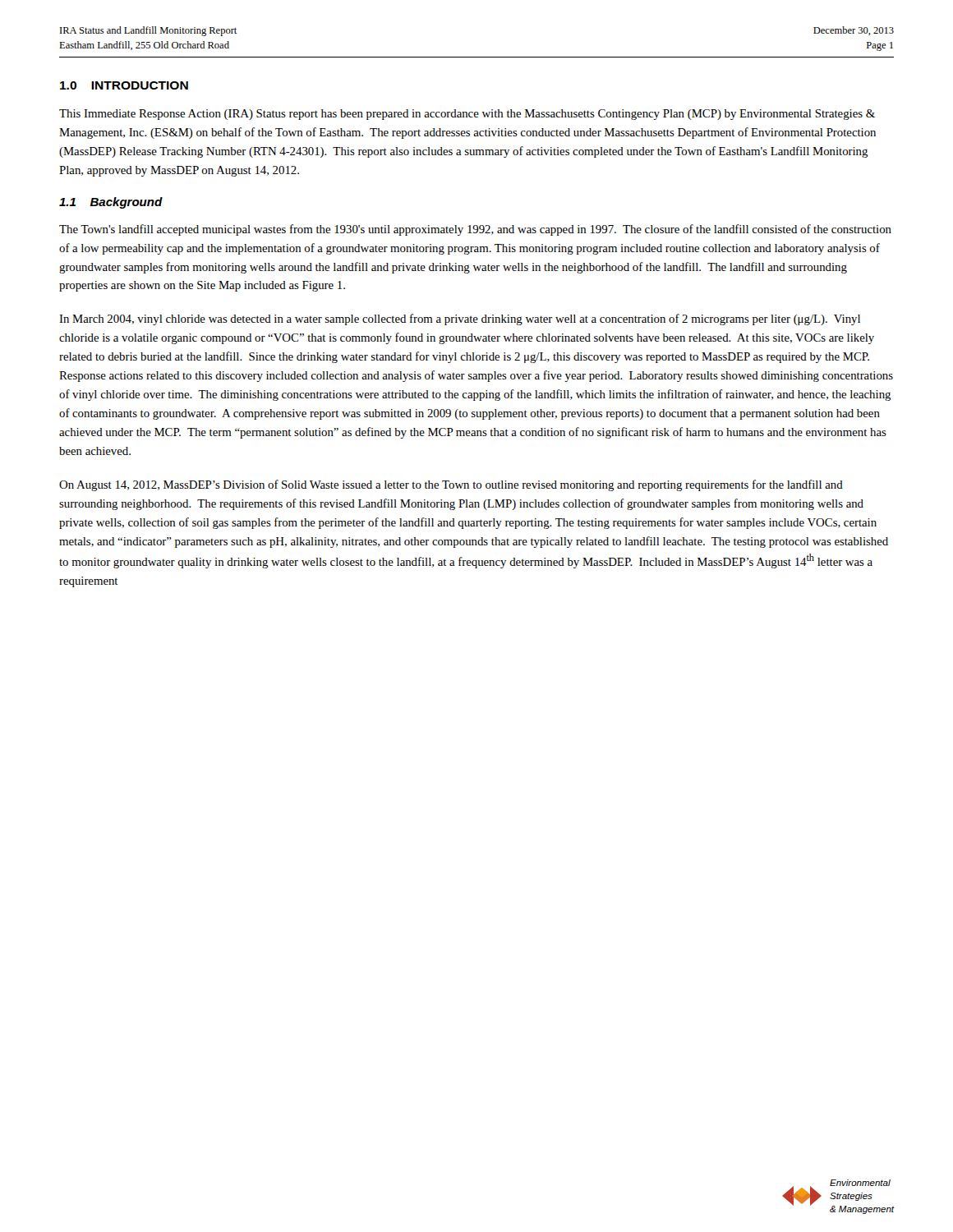Find the logo
The height and width of the screenshot is (1232, 953).
coord(837,1196)
